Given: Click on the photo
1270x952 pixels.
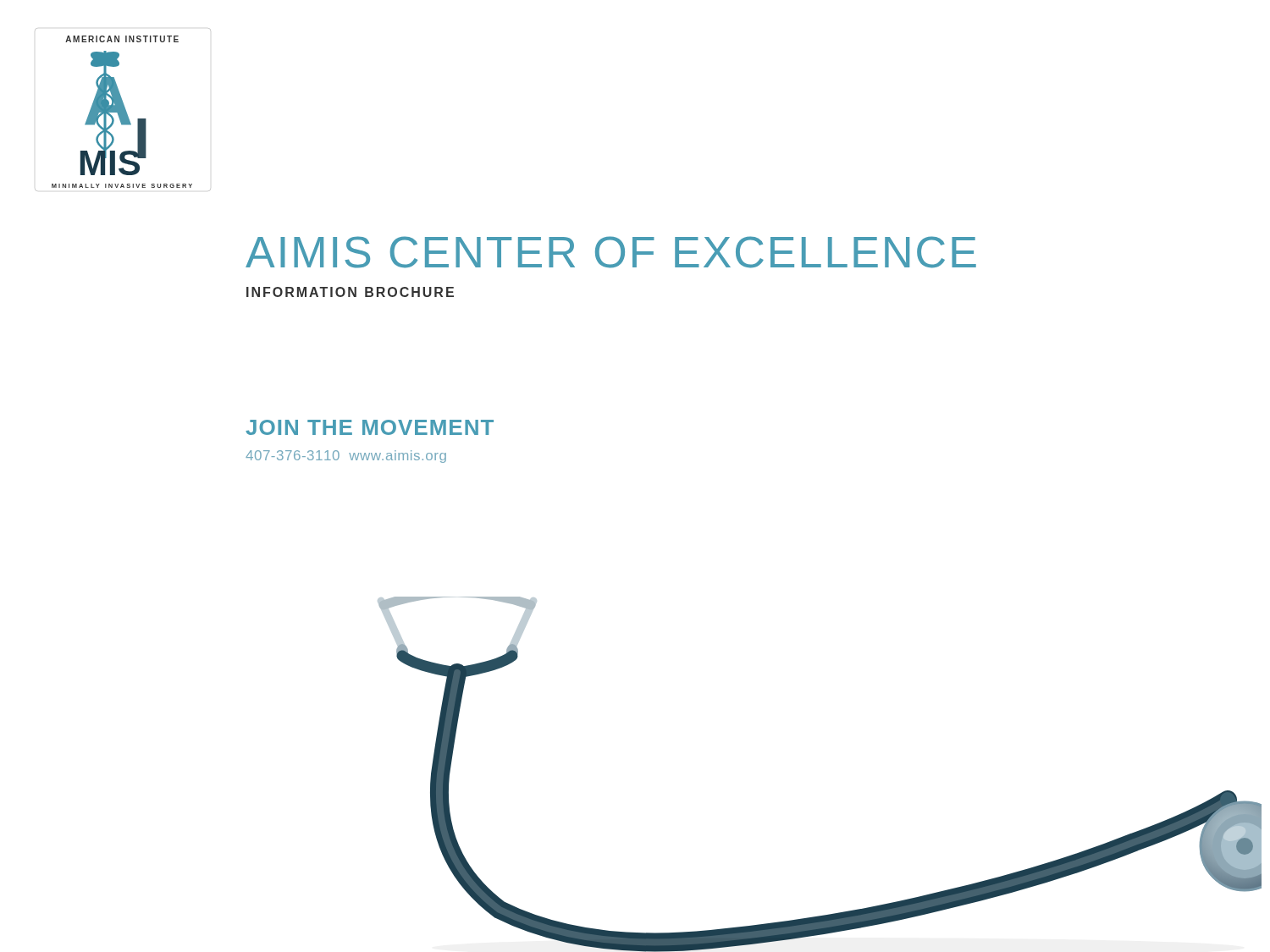Looking at the screenshot, I should 758,774.
